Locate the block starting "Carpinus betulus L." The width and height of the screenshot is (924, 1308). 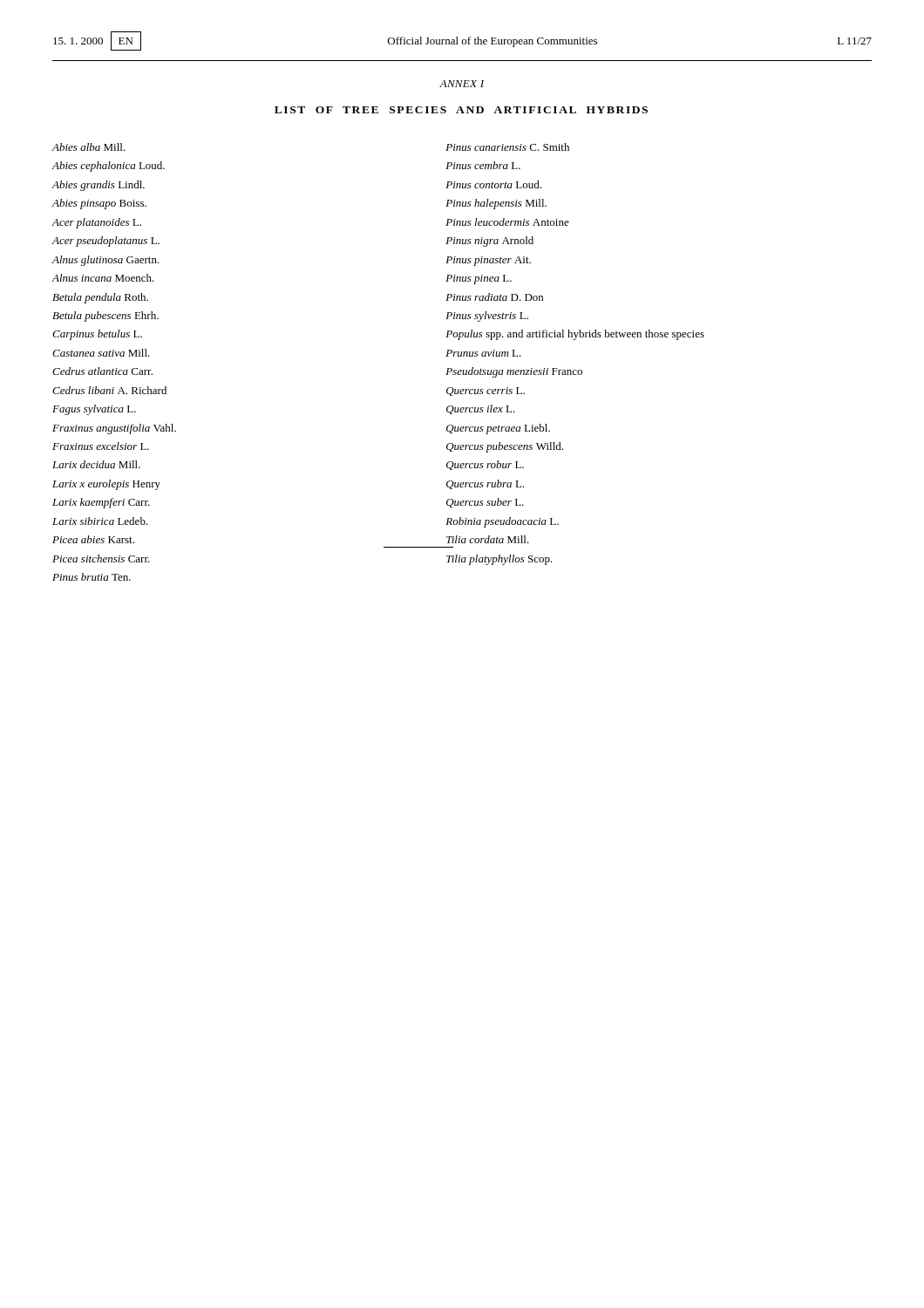click(x=97, y=334)
